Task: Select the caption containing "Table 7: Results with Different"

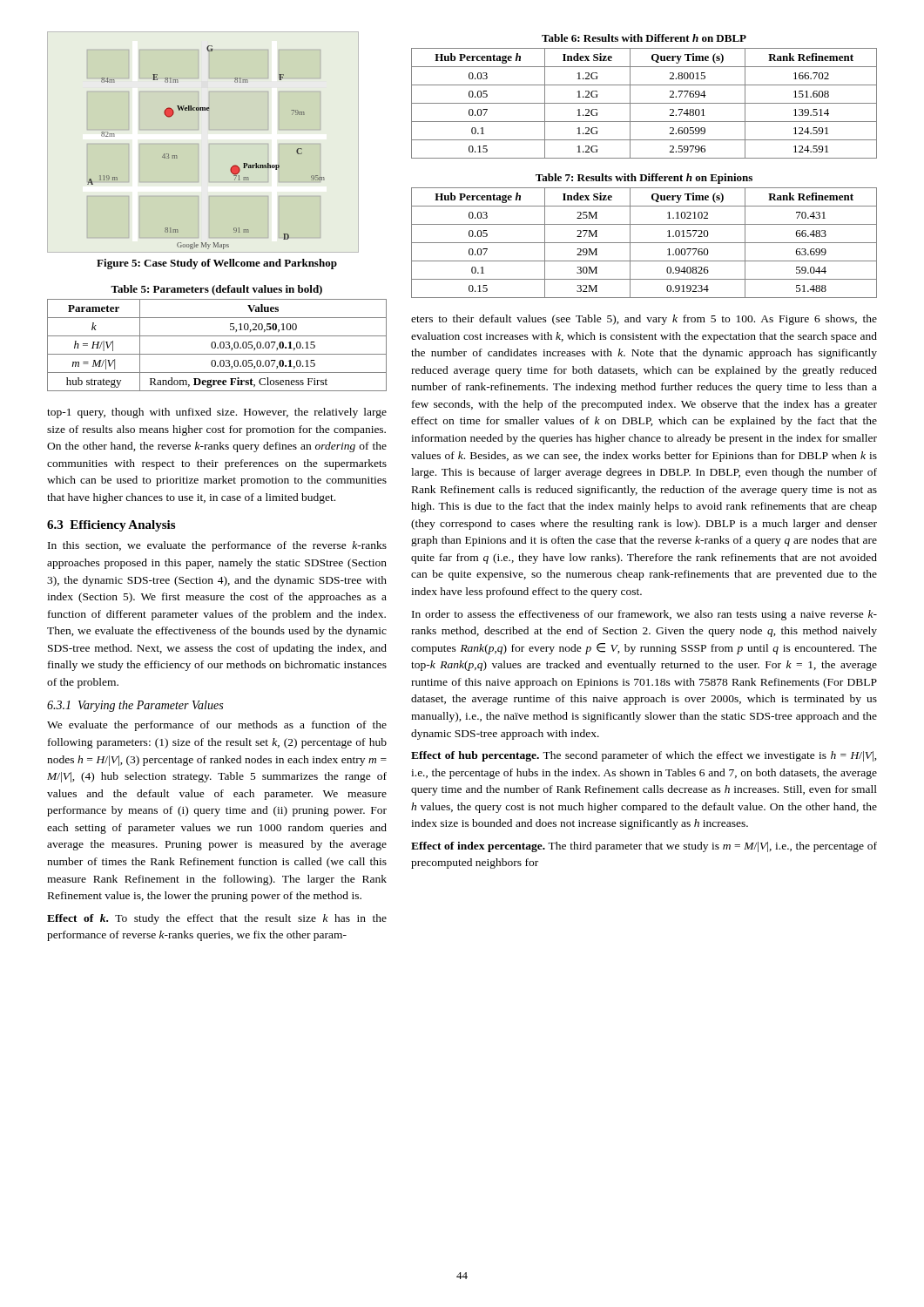Action: point(644,177)
